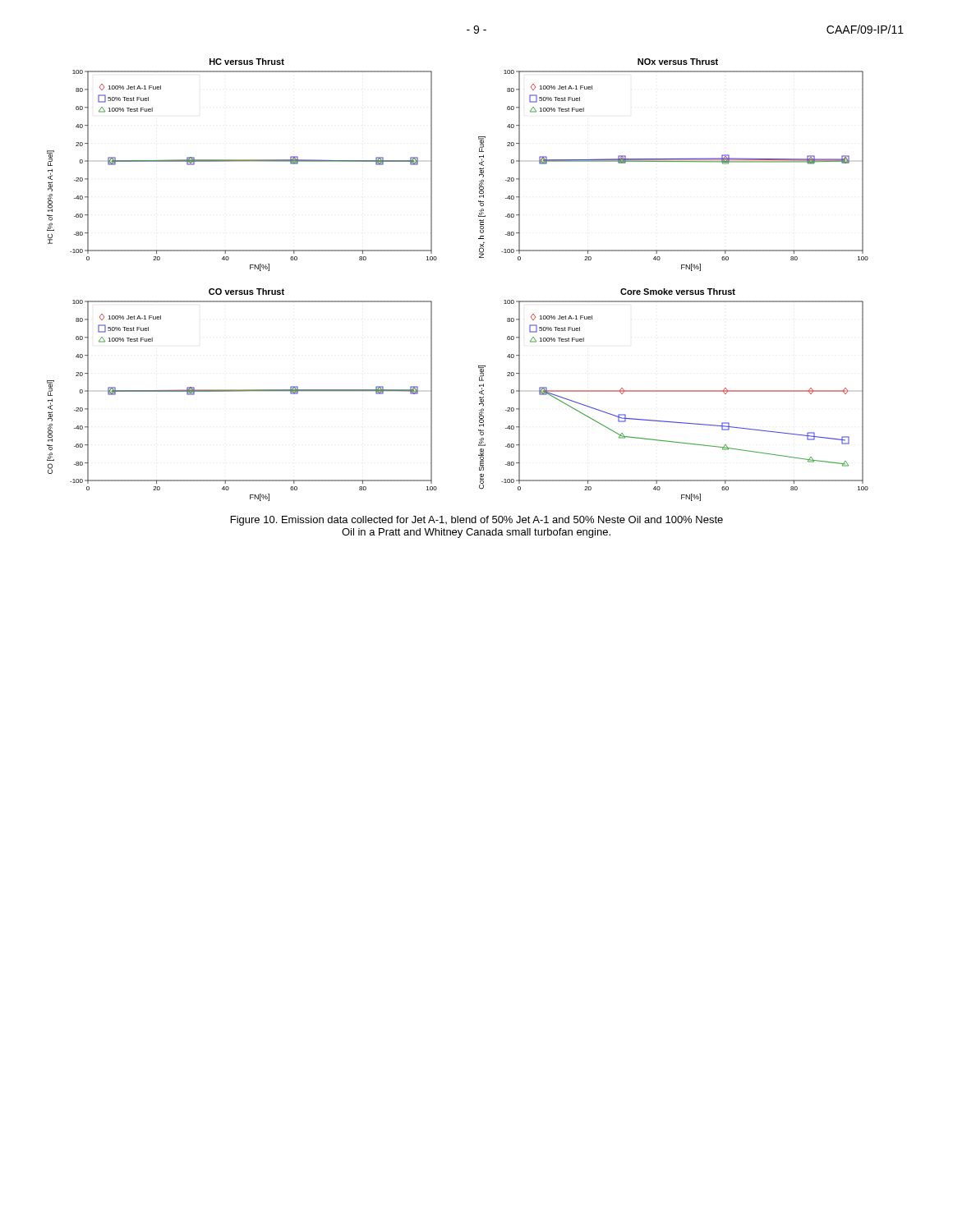This screenshot has height=1232, width=953.
Task: Select the caption
Action: [x=476, y=526]
